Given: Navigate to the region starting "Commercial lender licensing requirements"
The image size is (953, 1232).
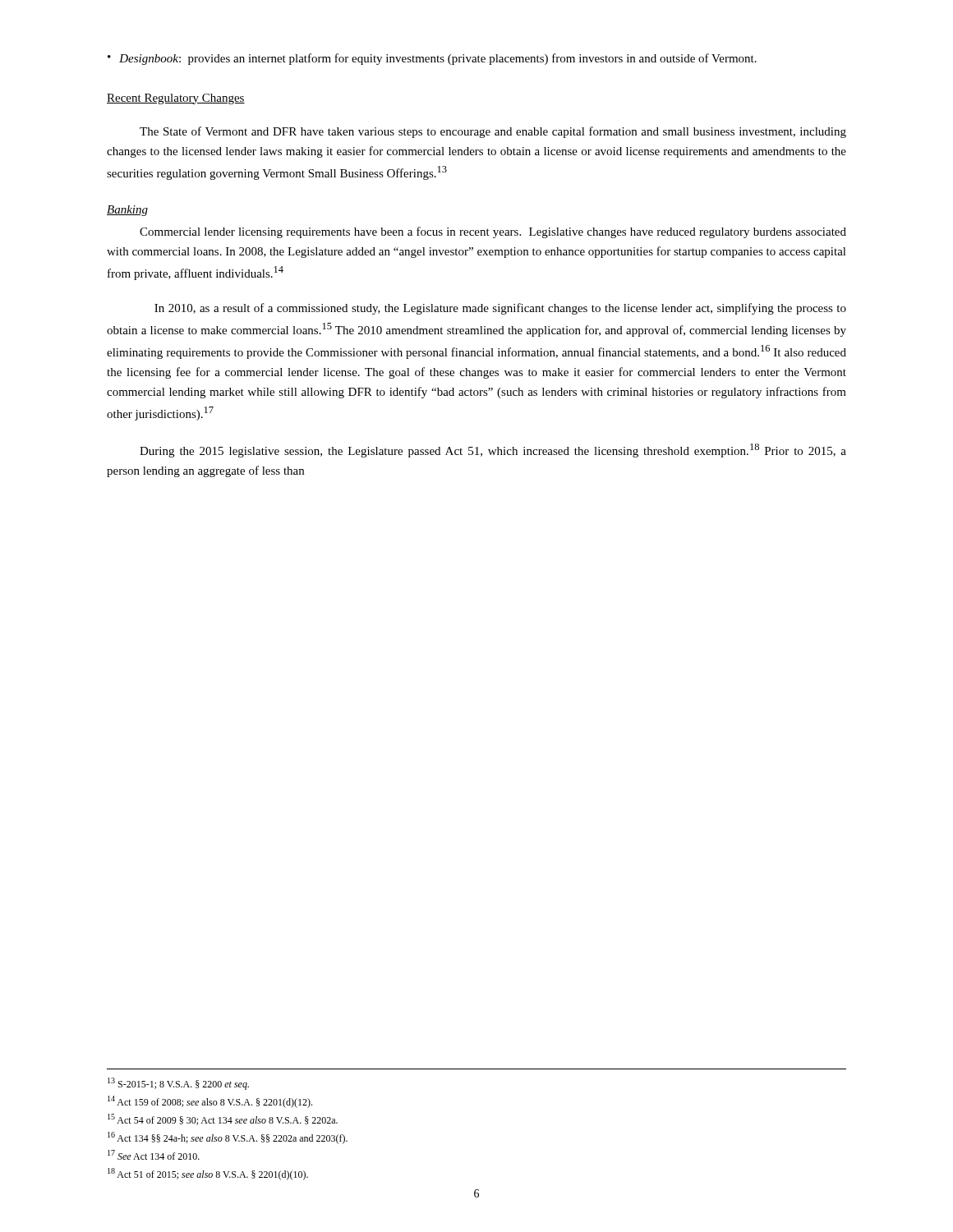Looking at the screenshot, I should (x=476, y=252).
